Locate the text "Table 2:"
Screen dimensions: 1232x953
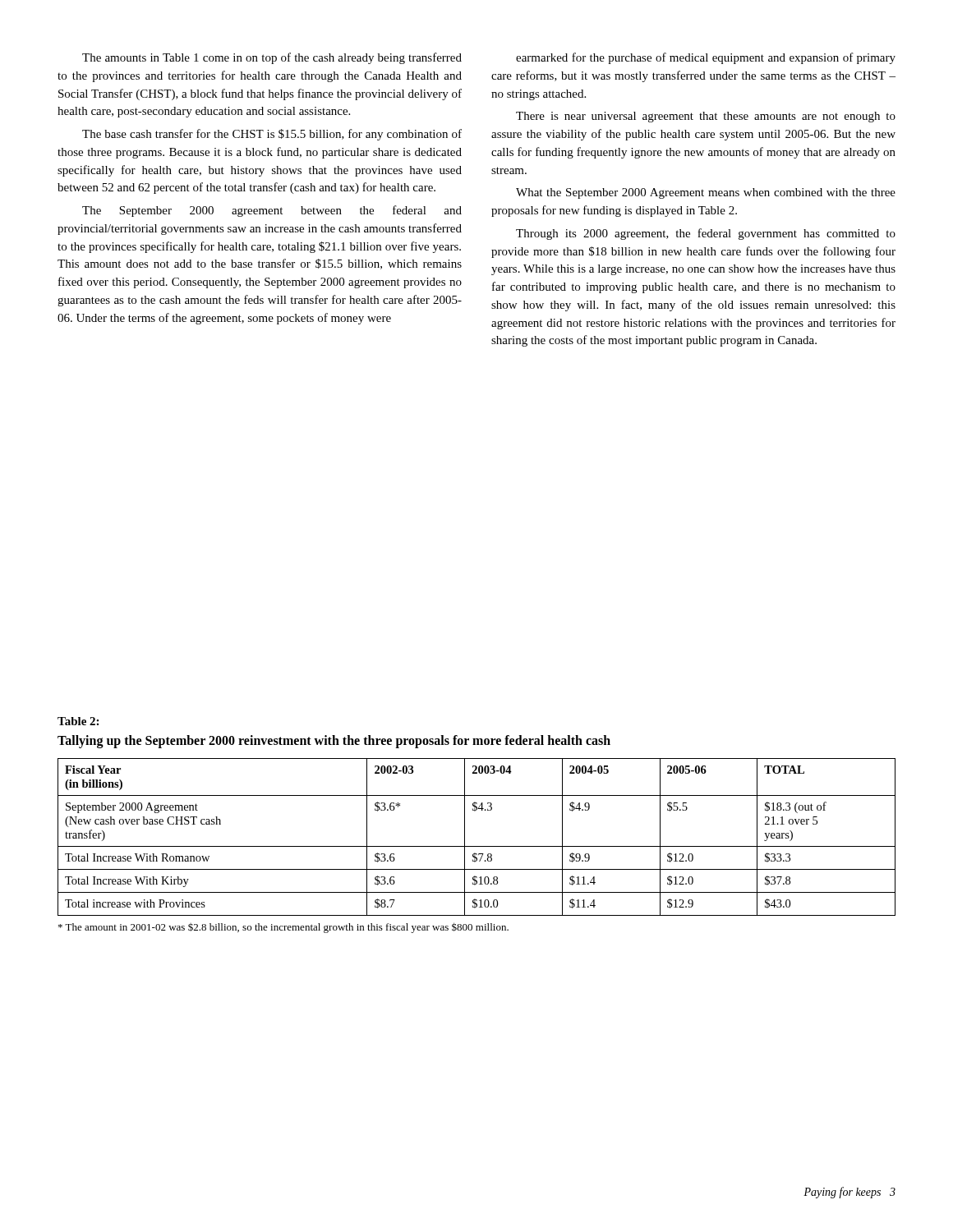(79, 721)
